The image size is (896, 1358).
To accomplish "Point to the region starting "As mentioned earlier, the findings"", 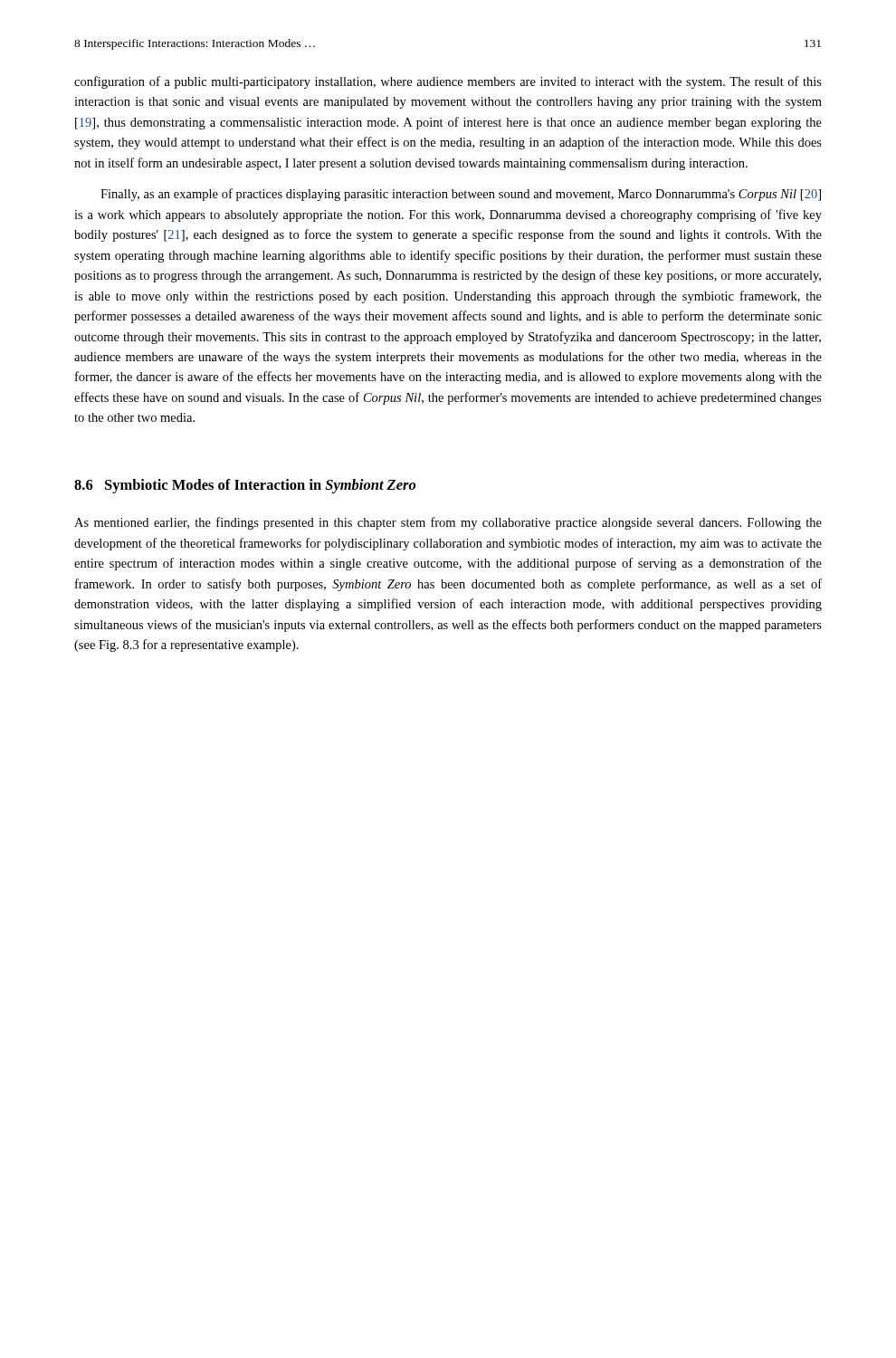I will click(448, 584).
